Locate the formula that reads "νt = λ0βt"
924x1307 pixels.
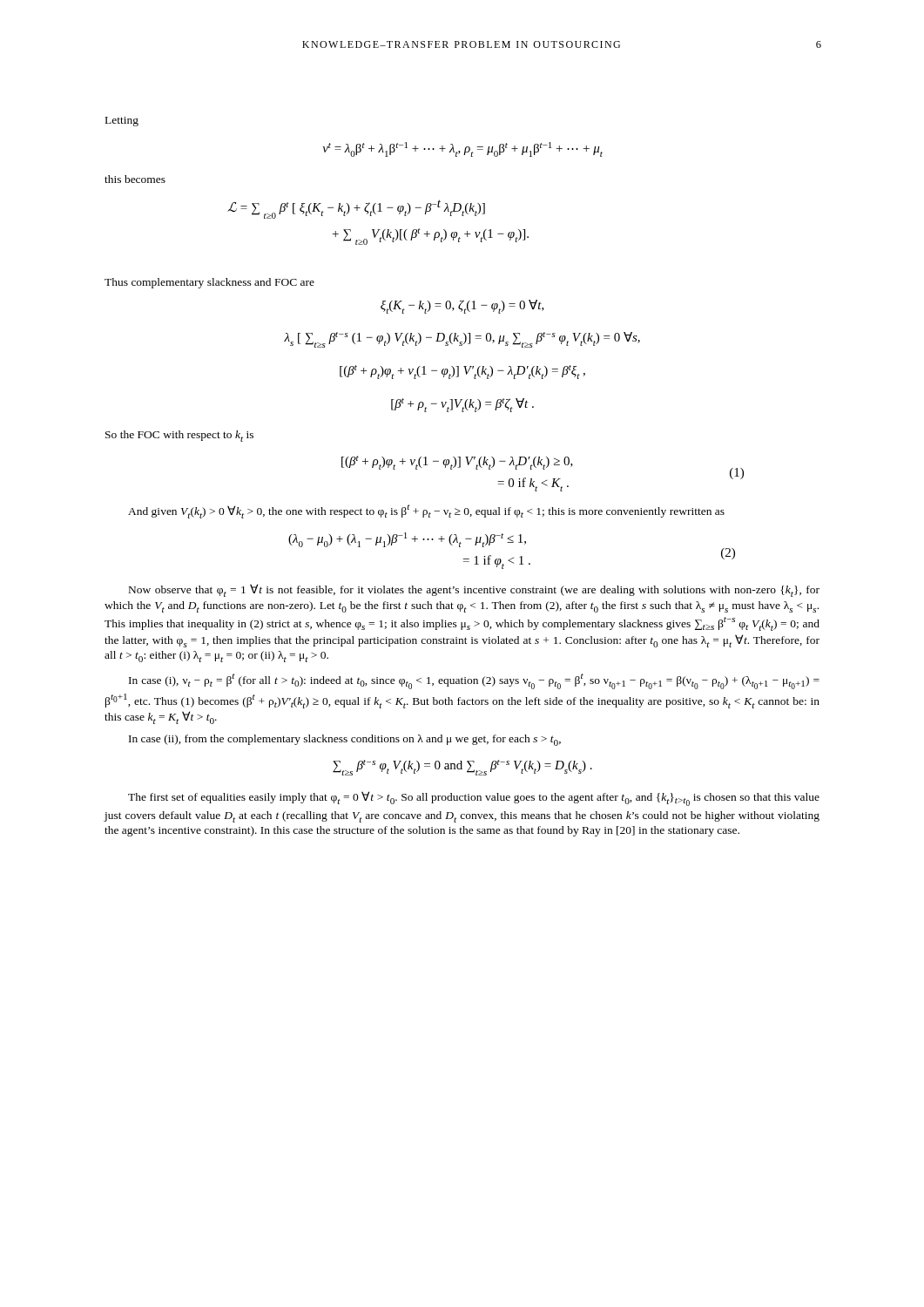point(462,147)
